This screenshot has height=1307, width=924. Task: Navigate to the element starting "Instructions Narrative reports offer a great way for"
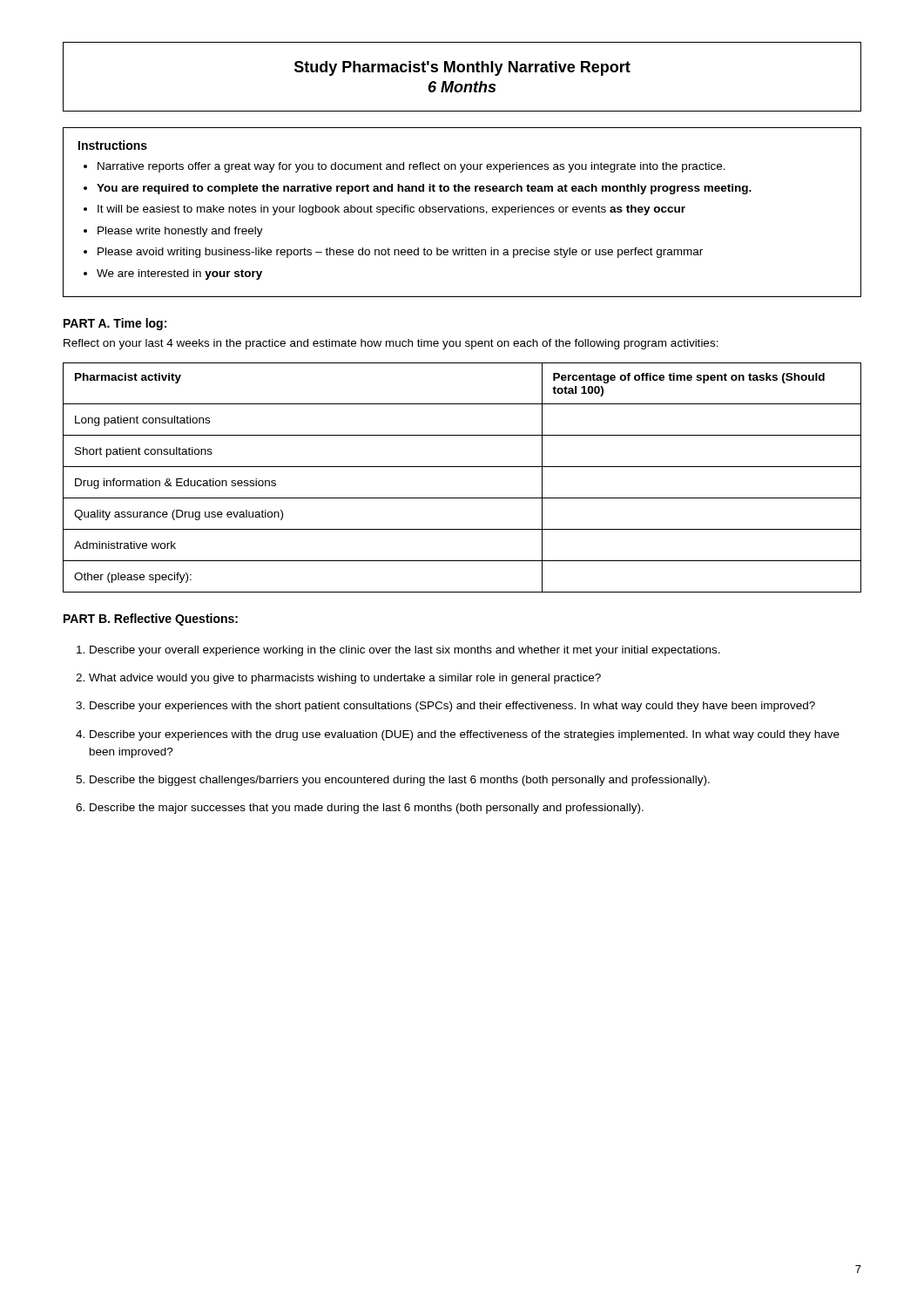pos(462,210)
